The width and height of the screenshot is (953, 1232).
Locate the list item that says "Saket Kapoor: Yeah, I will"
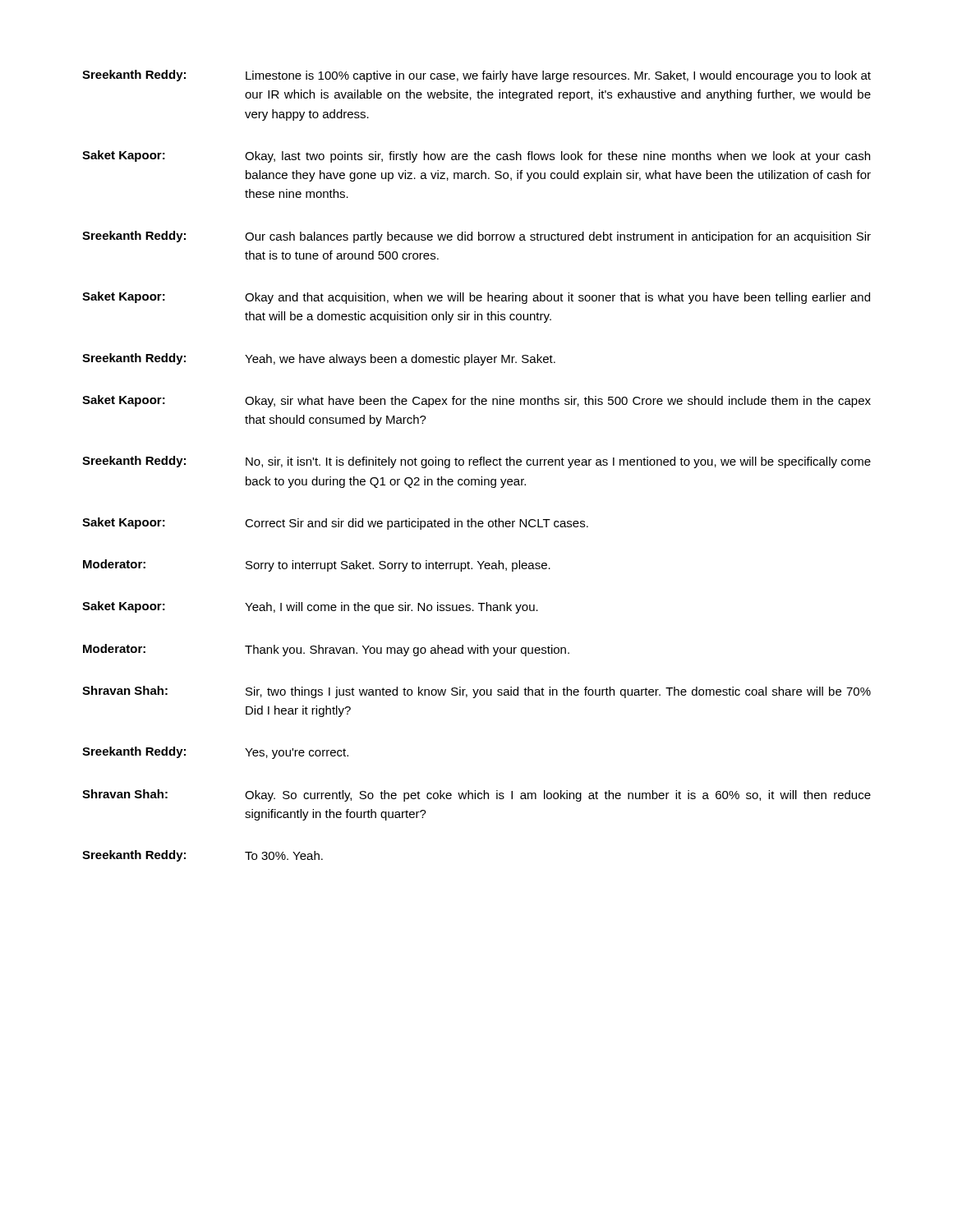[x=476, y=607]
